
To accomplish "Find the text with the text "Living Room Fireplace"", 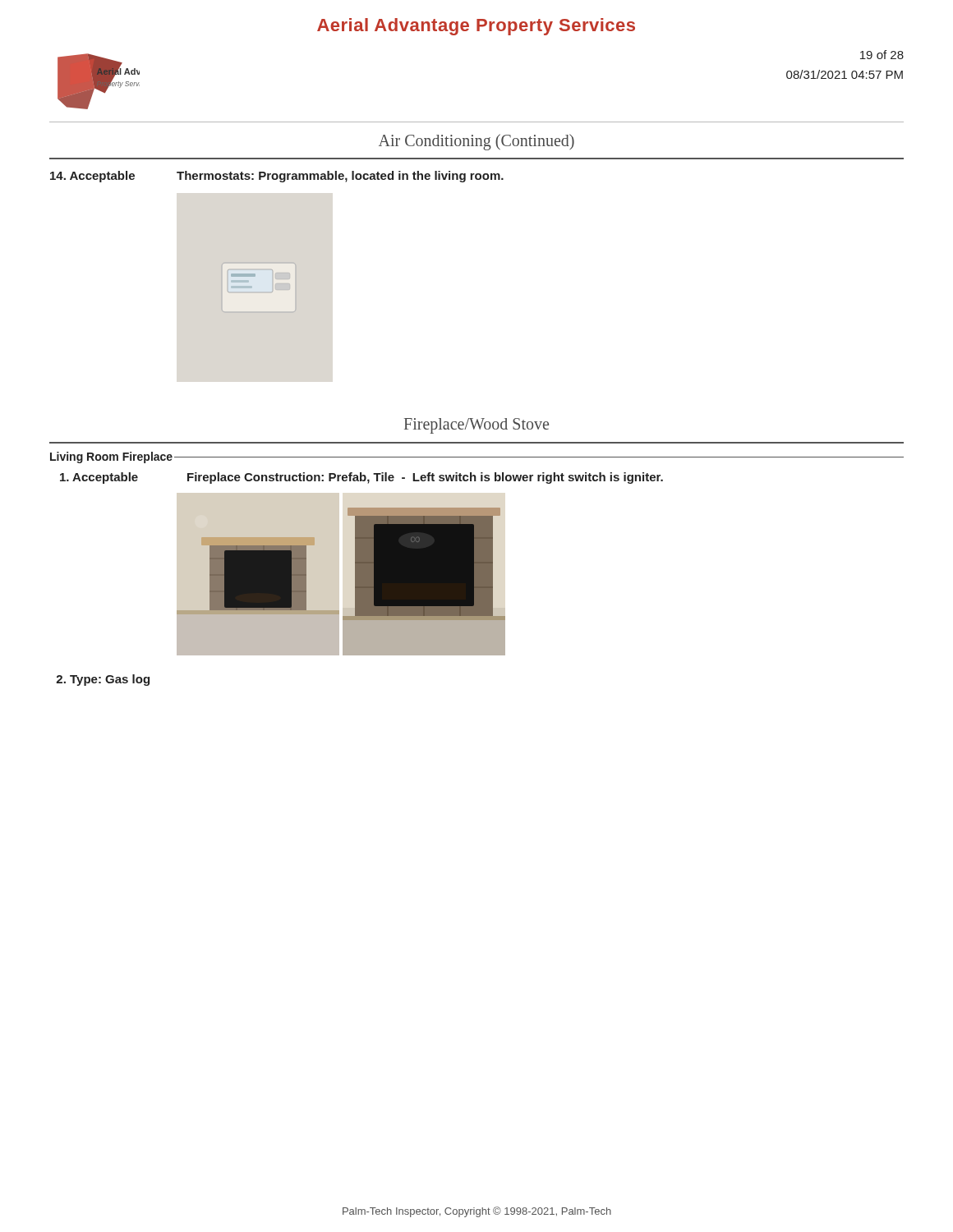I will coord(476,457).
